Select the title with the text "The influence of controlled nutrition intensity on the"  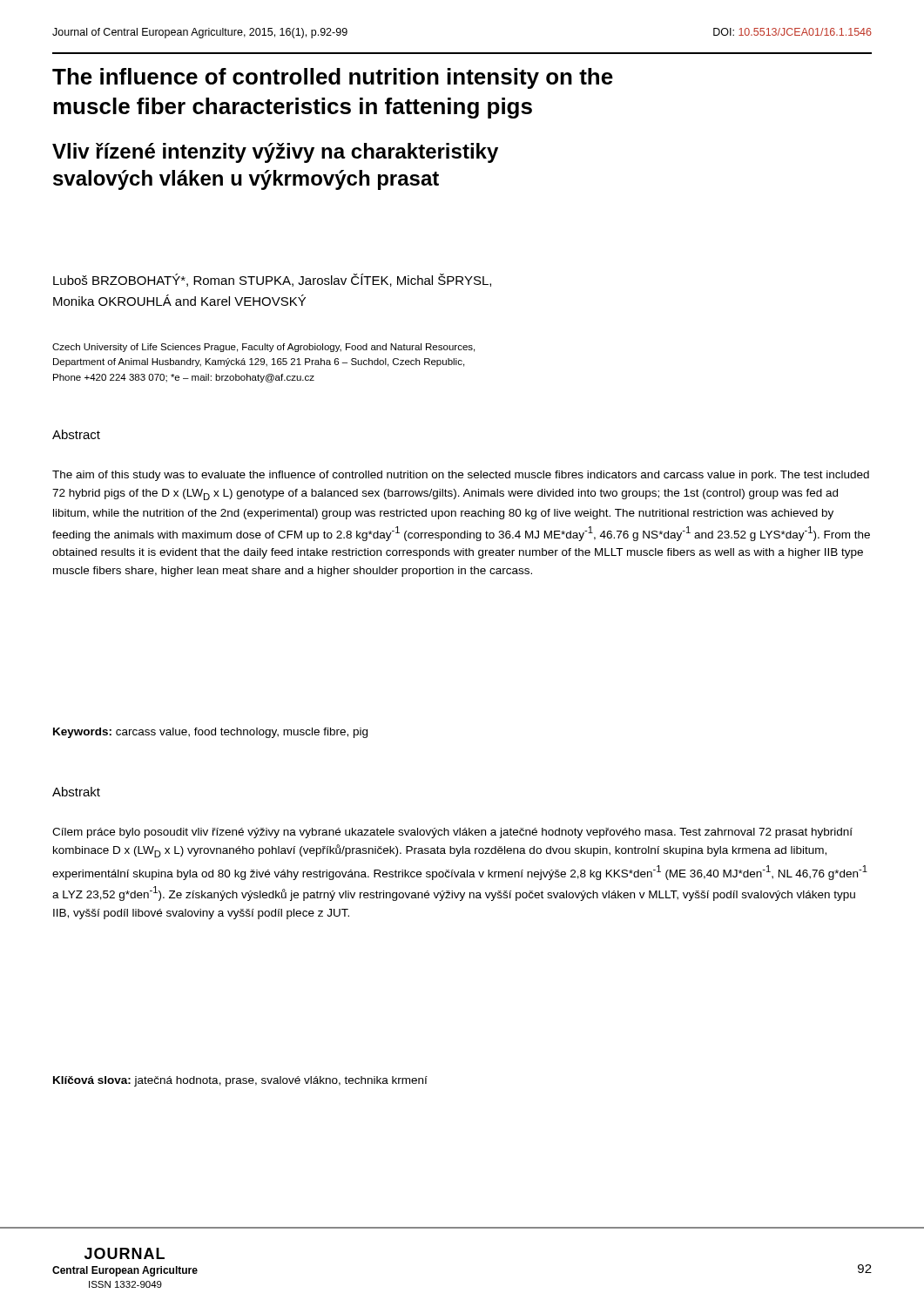coord(333,91)
